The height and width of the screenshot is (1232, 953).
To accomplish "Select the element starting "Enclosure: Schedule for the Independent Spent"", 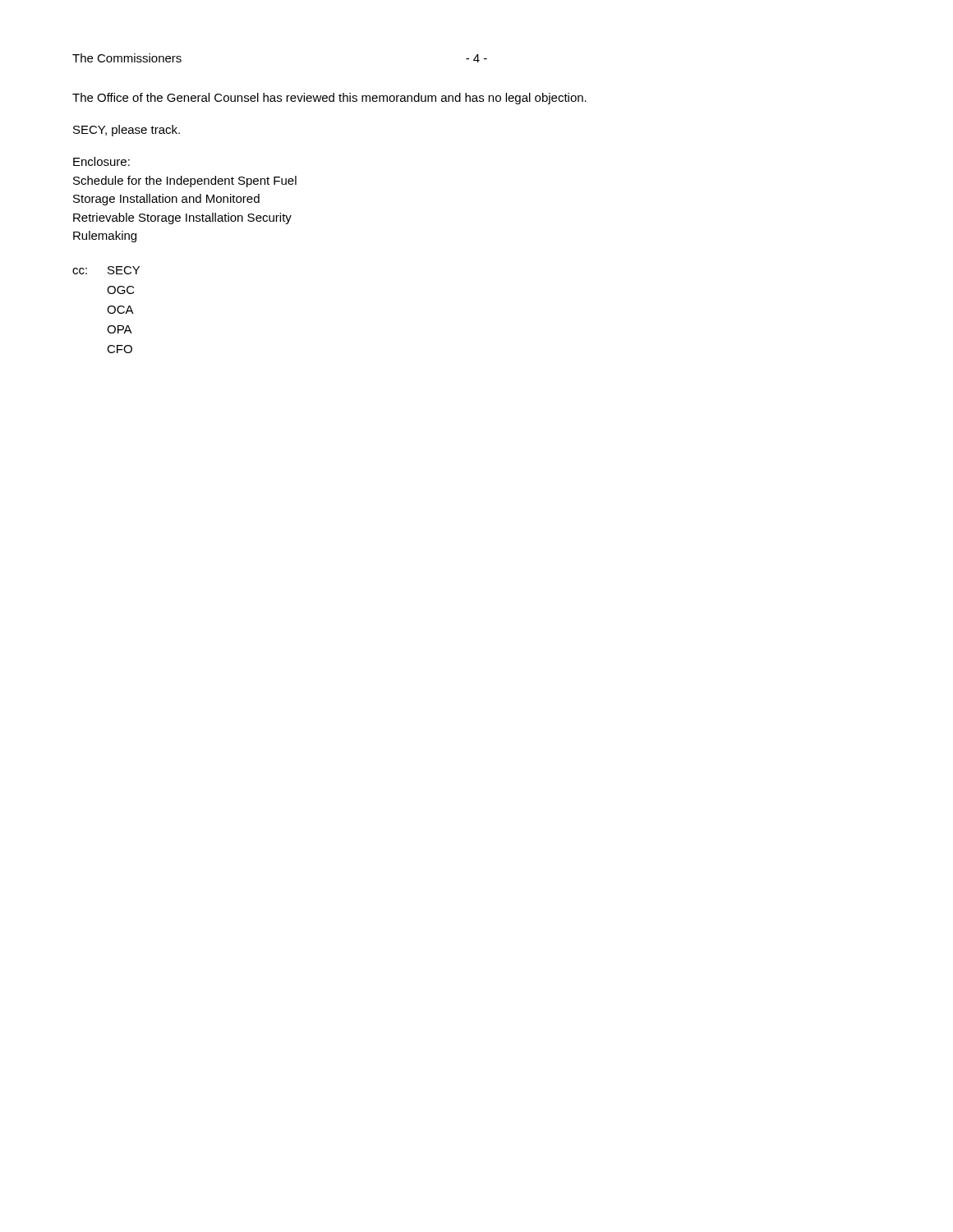I will point(185,198).
